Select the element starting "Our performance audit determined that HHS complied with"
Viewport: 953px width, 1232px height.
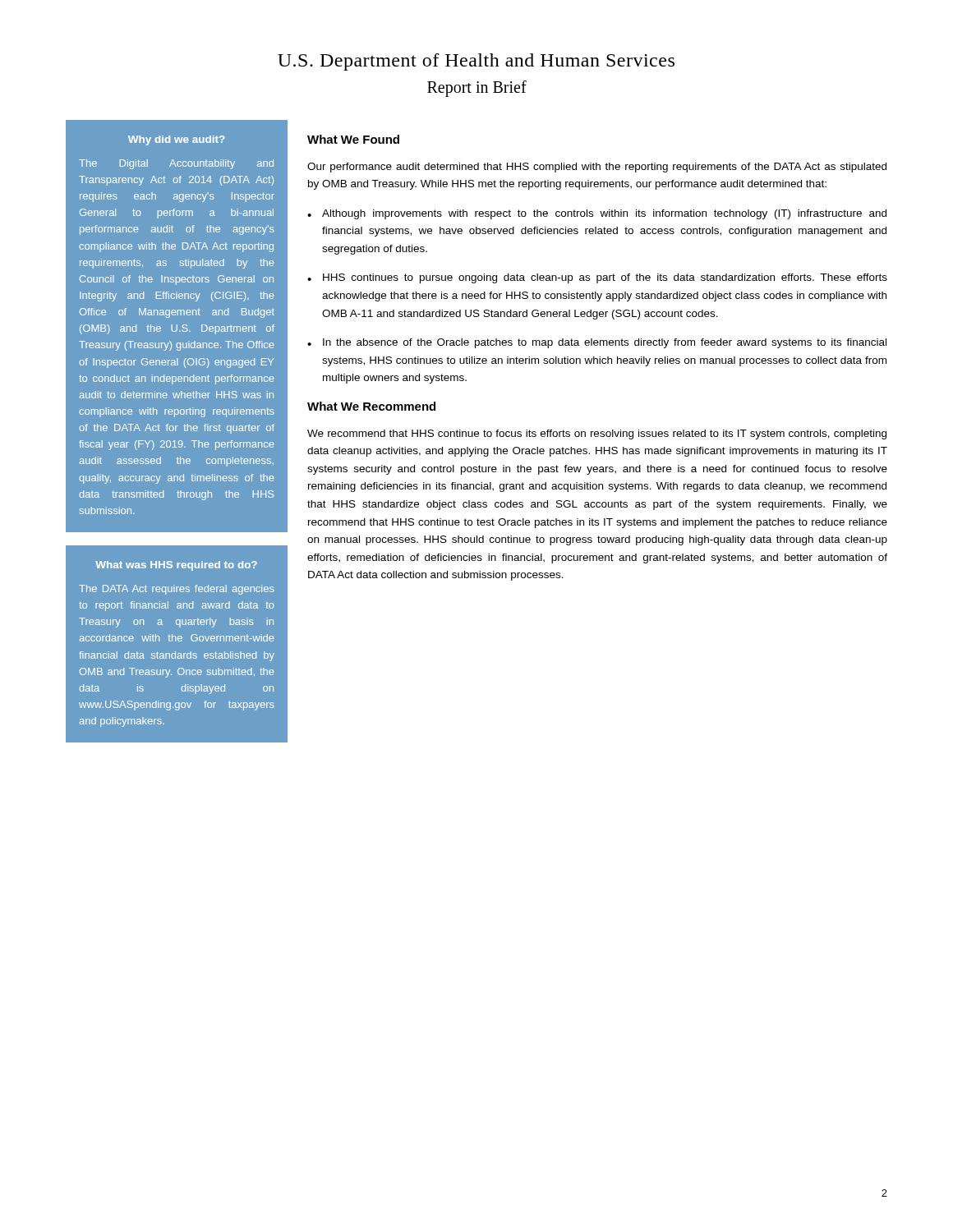click(597, 175)
